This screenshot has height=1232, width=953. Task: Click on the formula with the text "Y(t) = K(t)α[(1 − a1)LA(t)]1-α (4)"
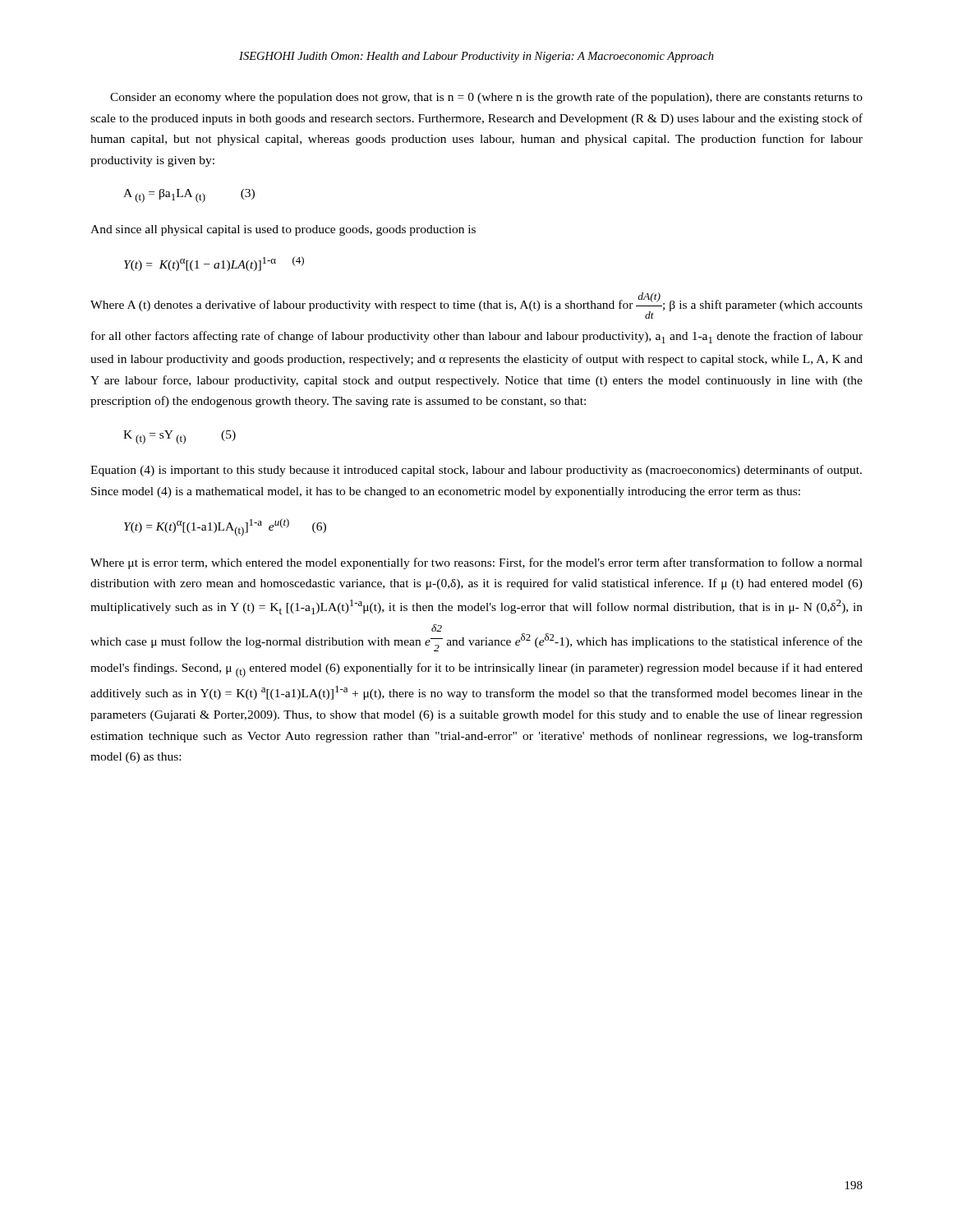pos(214,263)
